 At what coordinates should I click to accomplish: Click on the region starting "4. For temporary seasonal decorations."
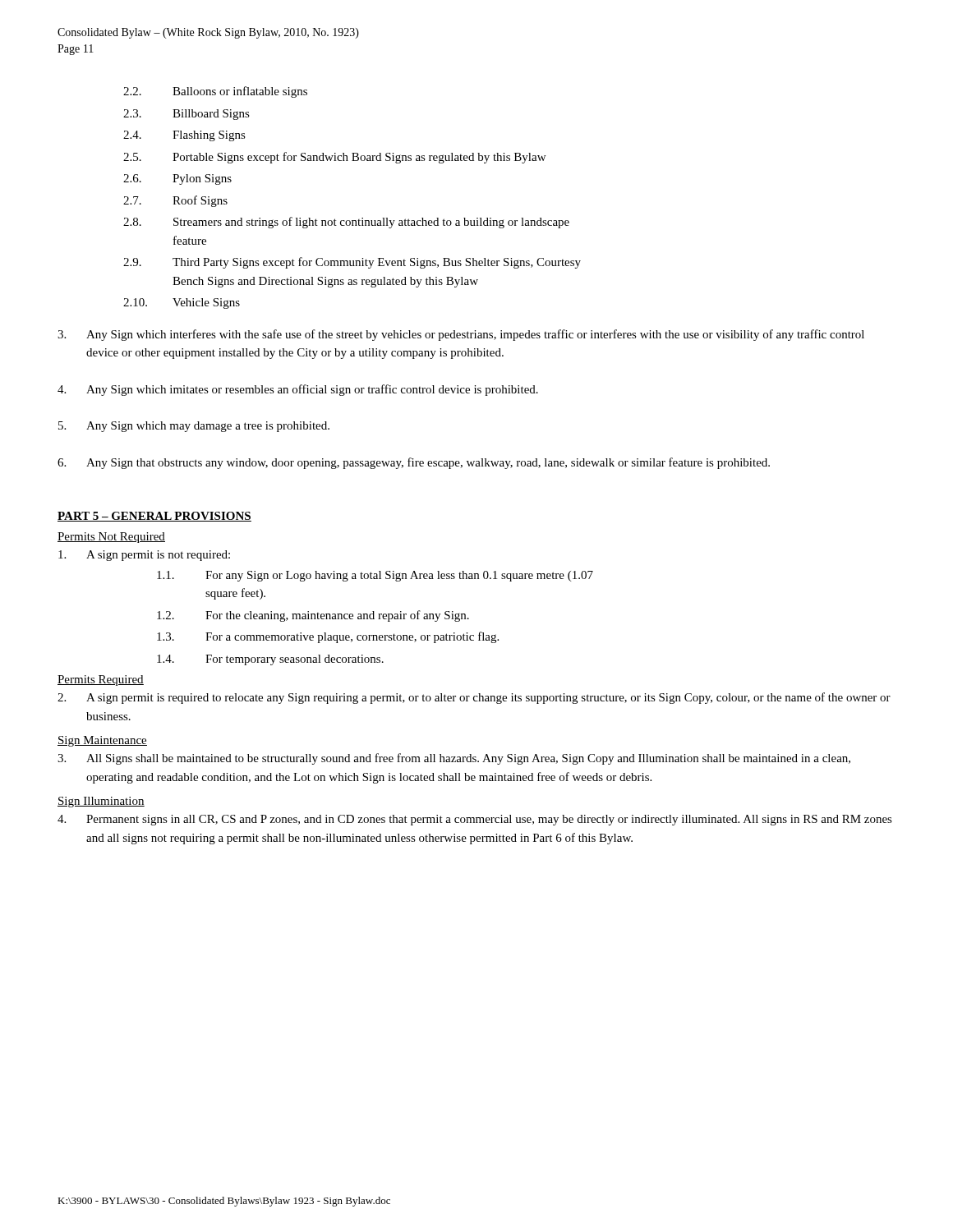click(270, 660)
